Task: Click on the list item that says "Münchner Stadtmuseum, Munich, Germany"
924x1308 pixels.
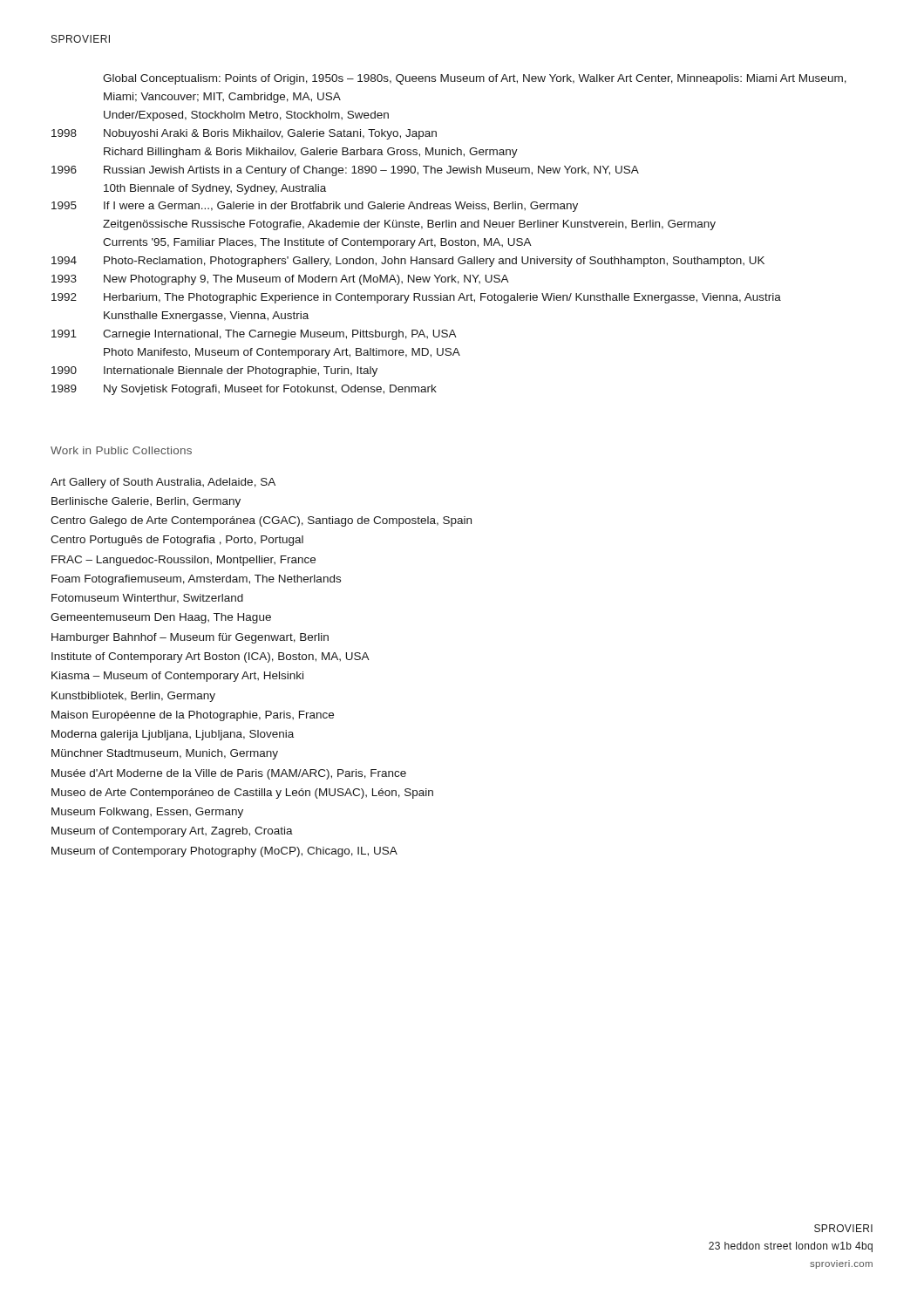Action: point(164,753)
